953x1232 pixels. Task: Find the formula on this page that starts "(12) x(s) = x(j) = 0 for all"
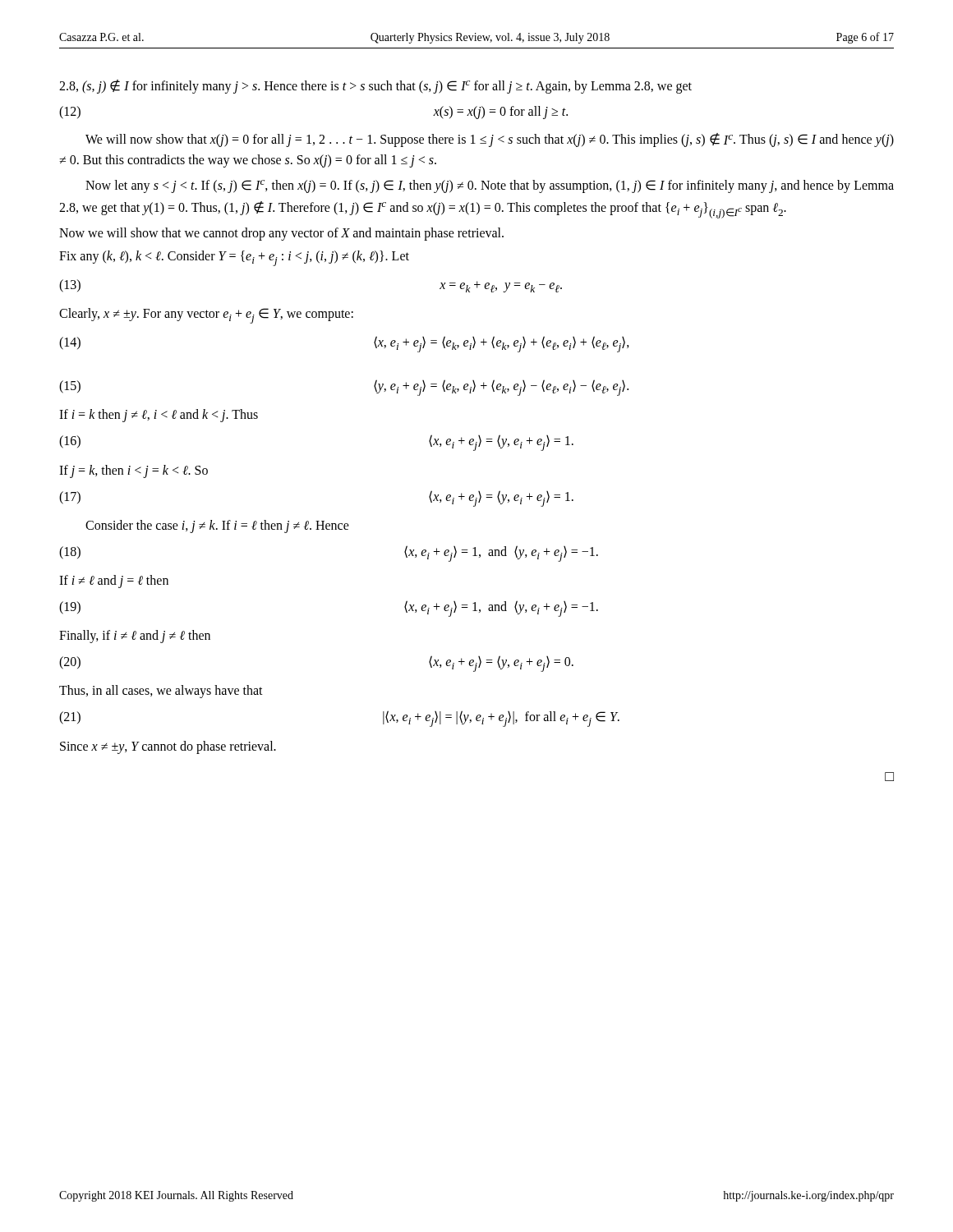(x=476, y=112)
